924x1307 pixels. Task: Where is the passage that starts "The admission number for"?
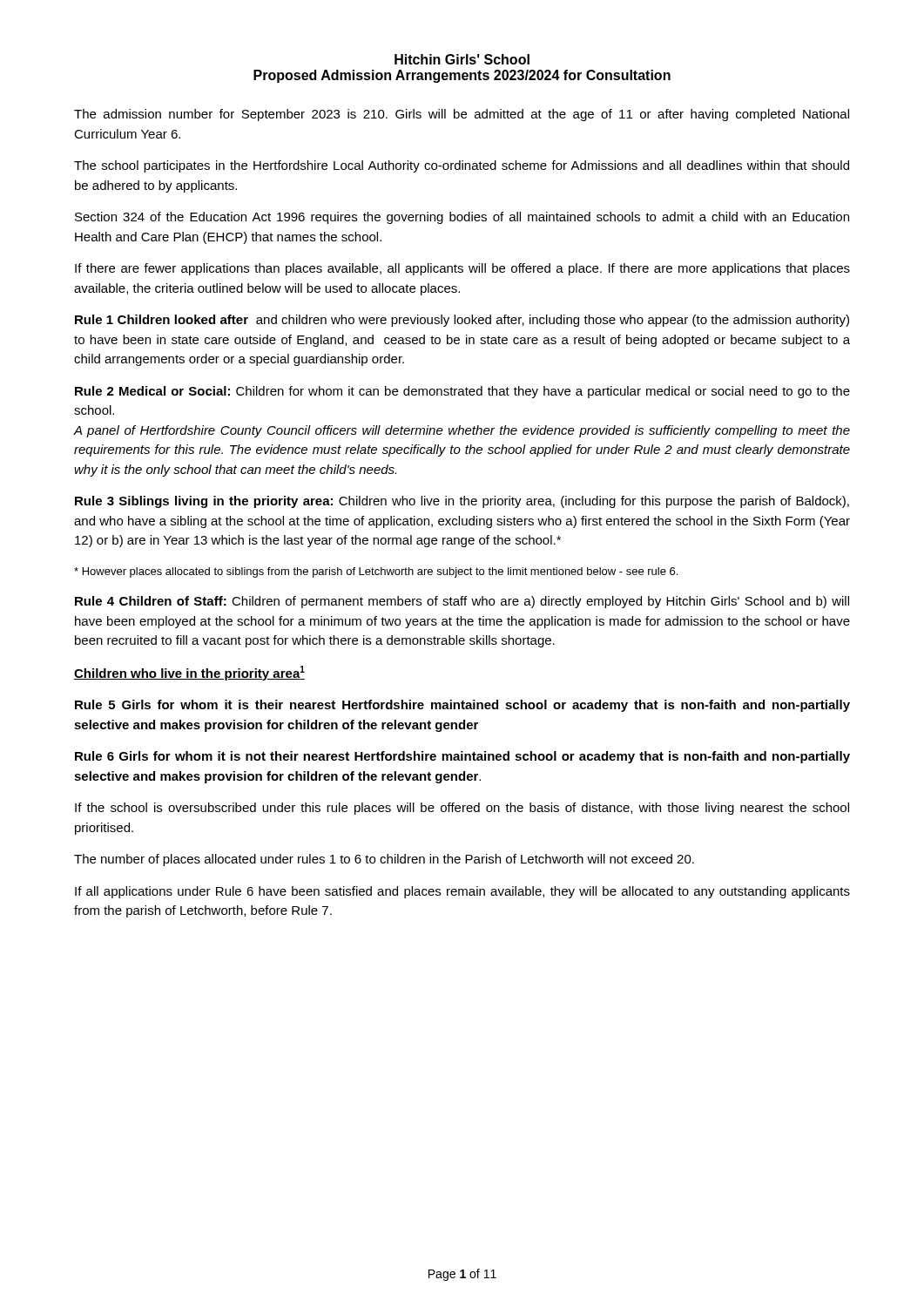tap(462, 124)
